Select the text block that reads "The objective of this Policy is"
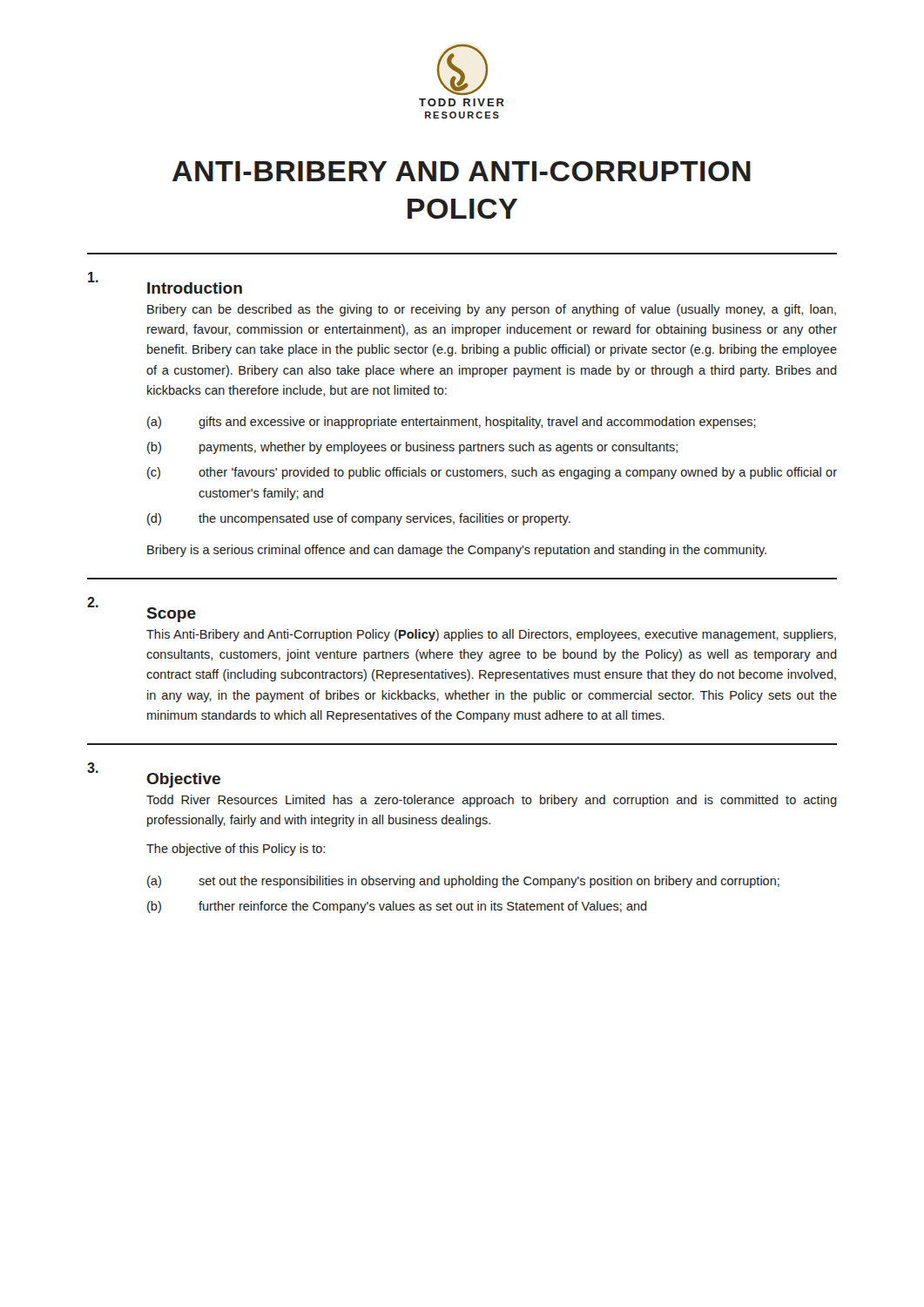The height and width of the screenshot is (1307, 924). click(x=236, y=849)
